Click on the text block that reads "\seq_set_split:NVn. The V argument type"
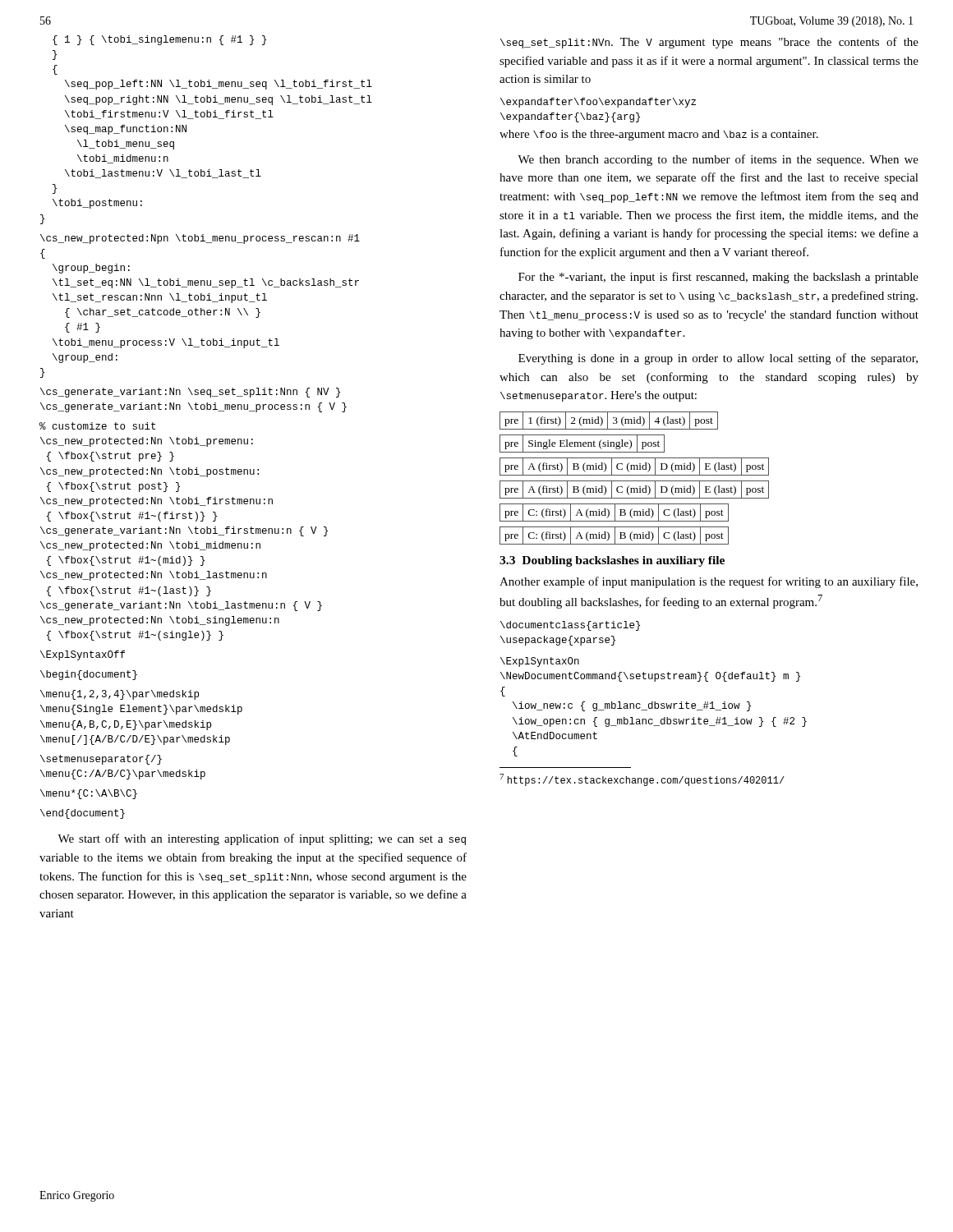953x1232 pixels. (x=709, y=43)
